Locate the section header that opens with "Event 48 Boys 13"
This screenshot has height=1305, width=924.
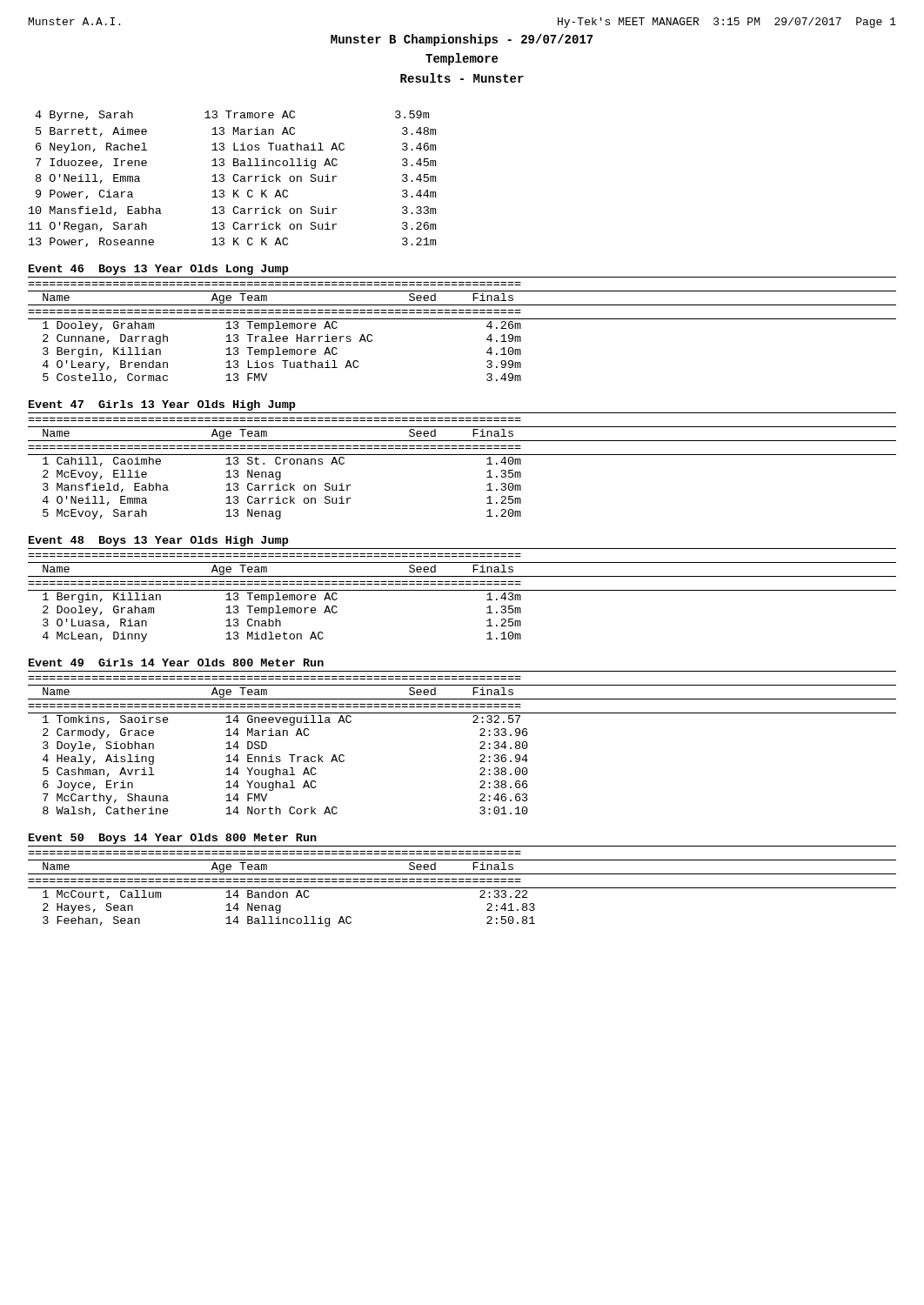(x=158, y=541)
